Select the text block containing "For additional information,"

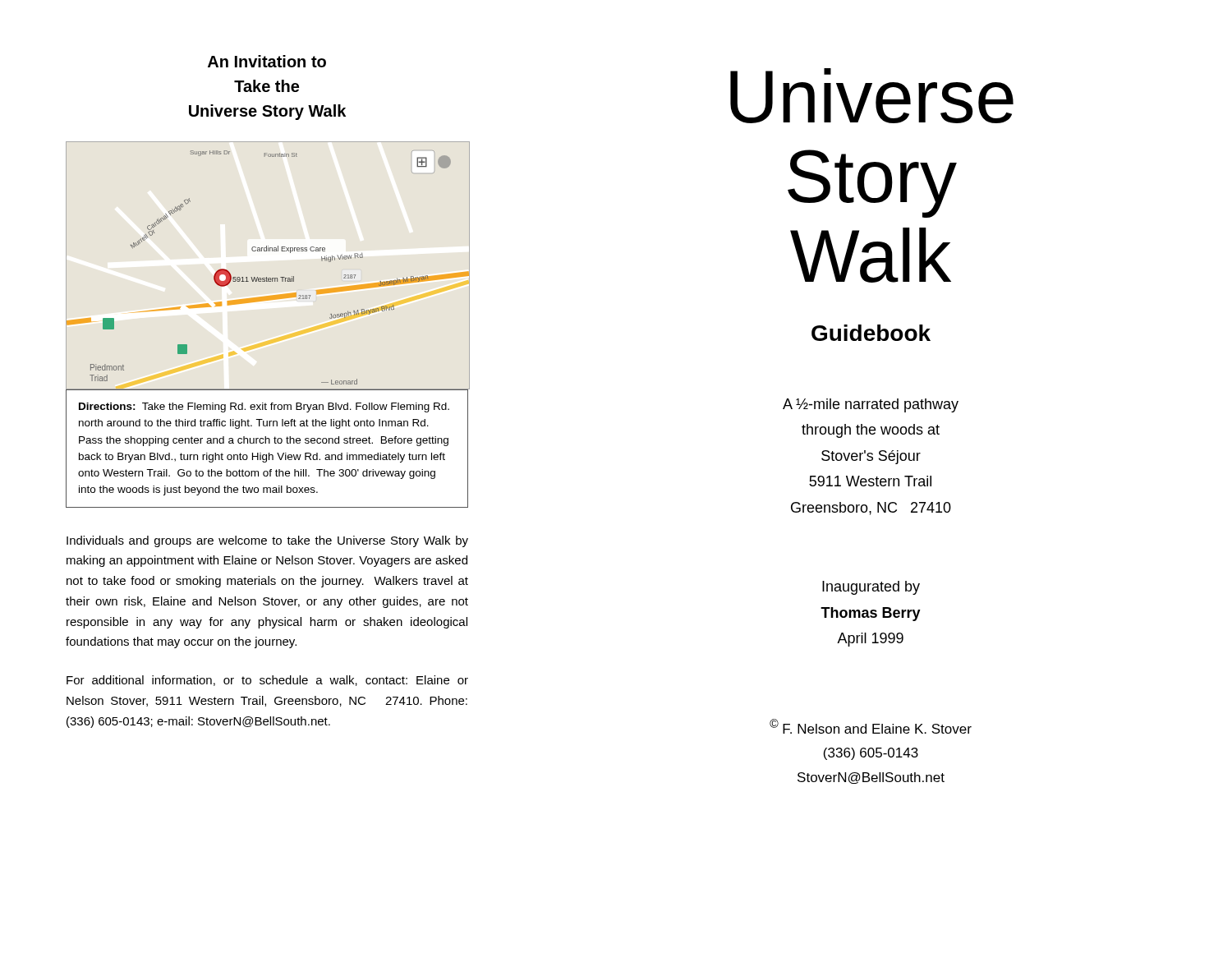pos(267,700)
